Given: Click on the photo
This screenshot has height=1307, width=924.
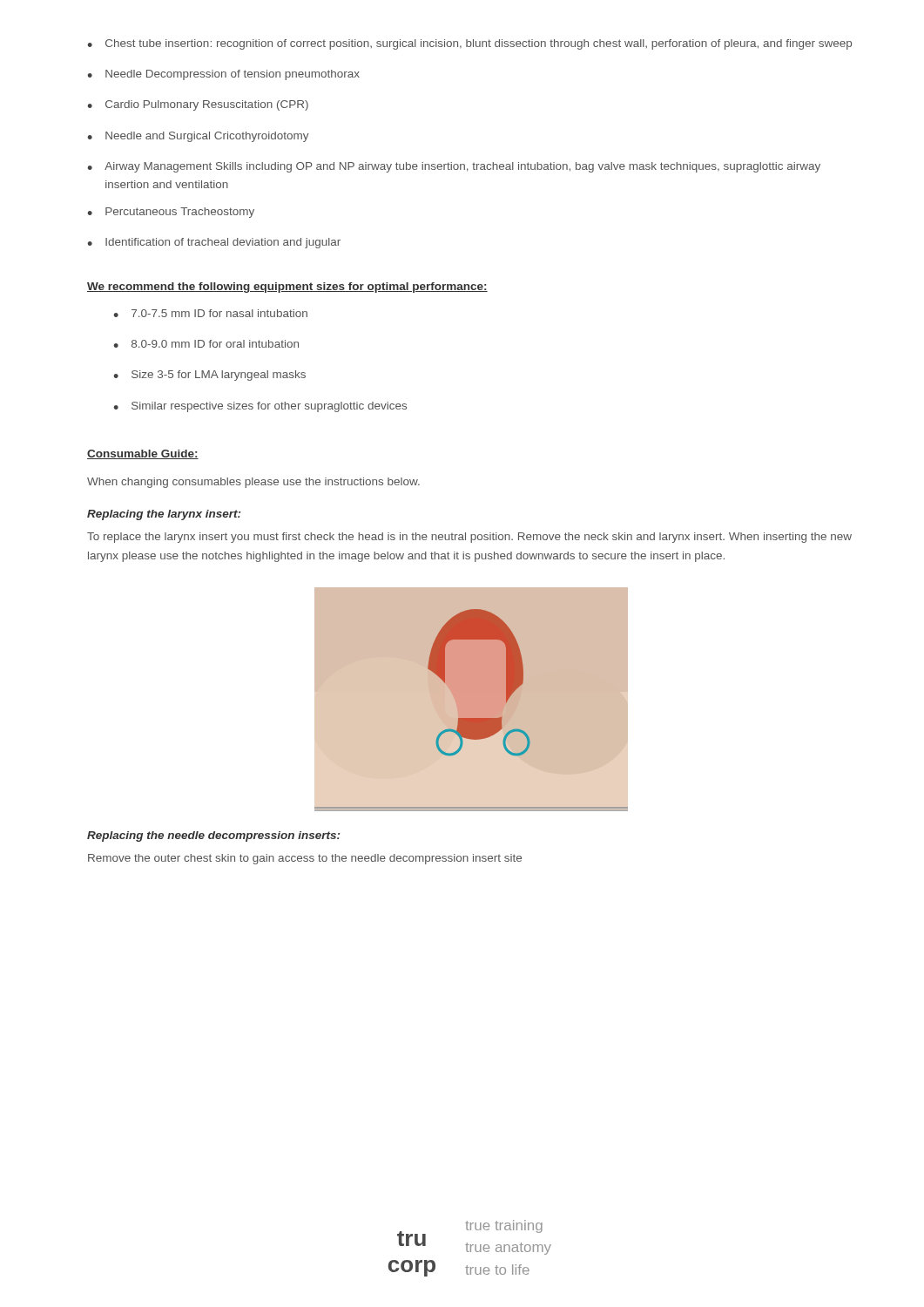Looking at the screenshot, I should click(471, 699).
